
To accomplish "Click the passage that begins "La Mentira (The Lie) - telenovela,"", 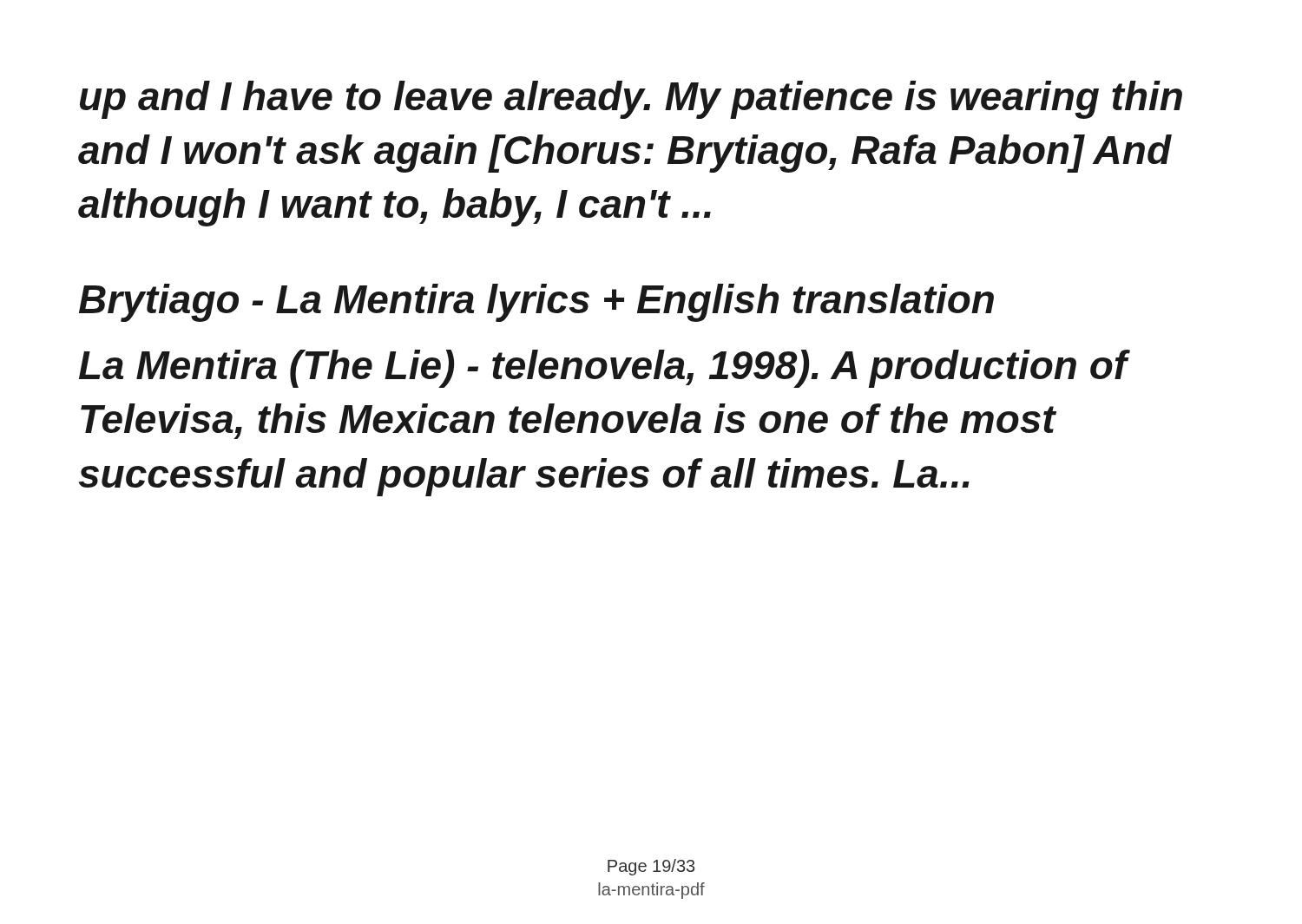I will (x=602, y=419).
